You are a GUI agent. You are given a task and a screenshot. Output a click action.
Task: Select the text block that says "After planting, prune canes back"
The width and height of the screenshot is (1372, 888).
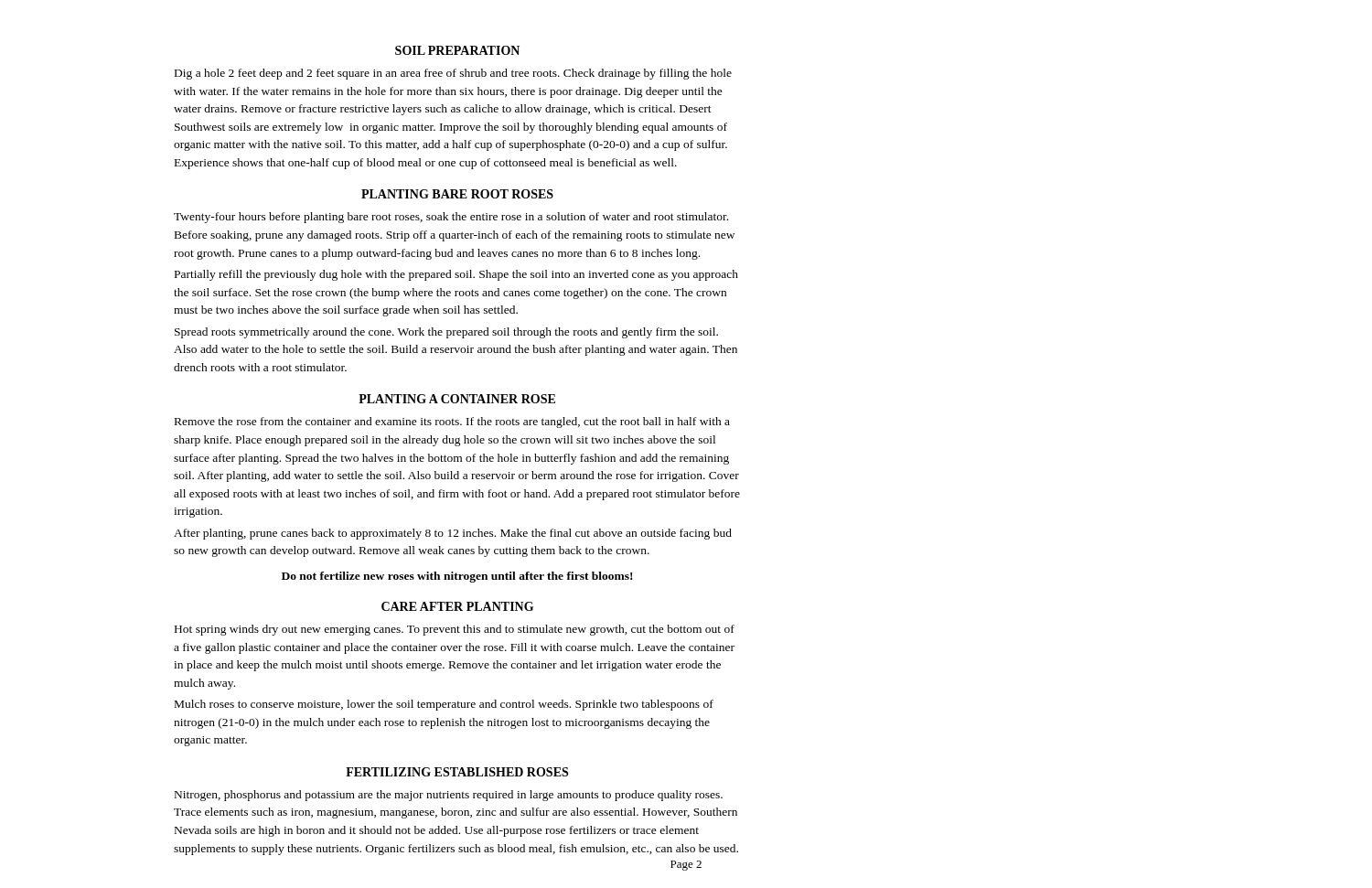(x=453, y=542)
